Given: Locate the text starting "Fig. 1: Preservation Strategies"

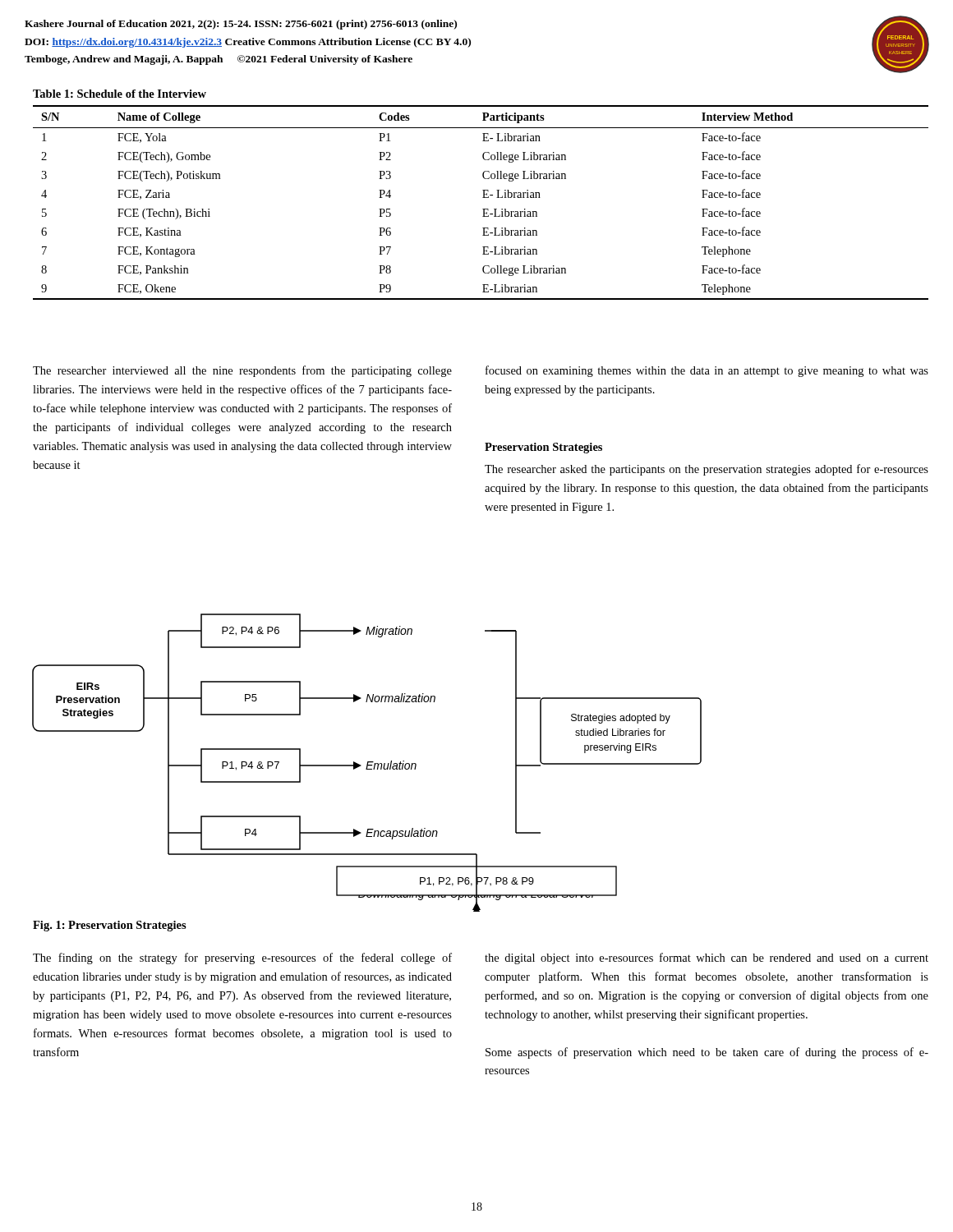Looking at the screenshot, I should pos(109,925).
